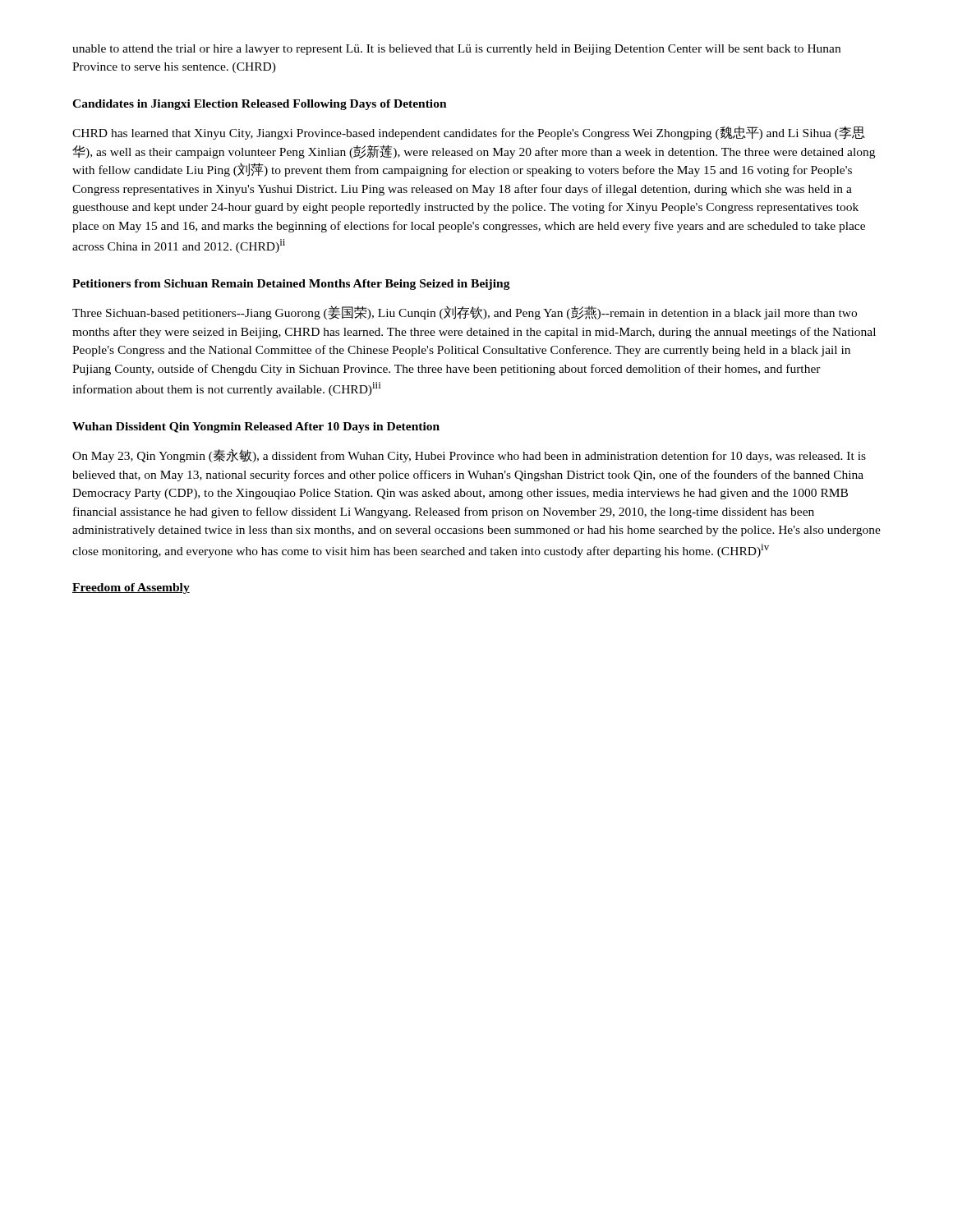The width and height of the screenshot is (953, 1232).
Task: Locate the block of text that opens with "Three Sichuan-based petitioners--Jiang Guorong (姜国荣),"
Action: pyautogui.click(x=474, y=351)
